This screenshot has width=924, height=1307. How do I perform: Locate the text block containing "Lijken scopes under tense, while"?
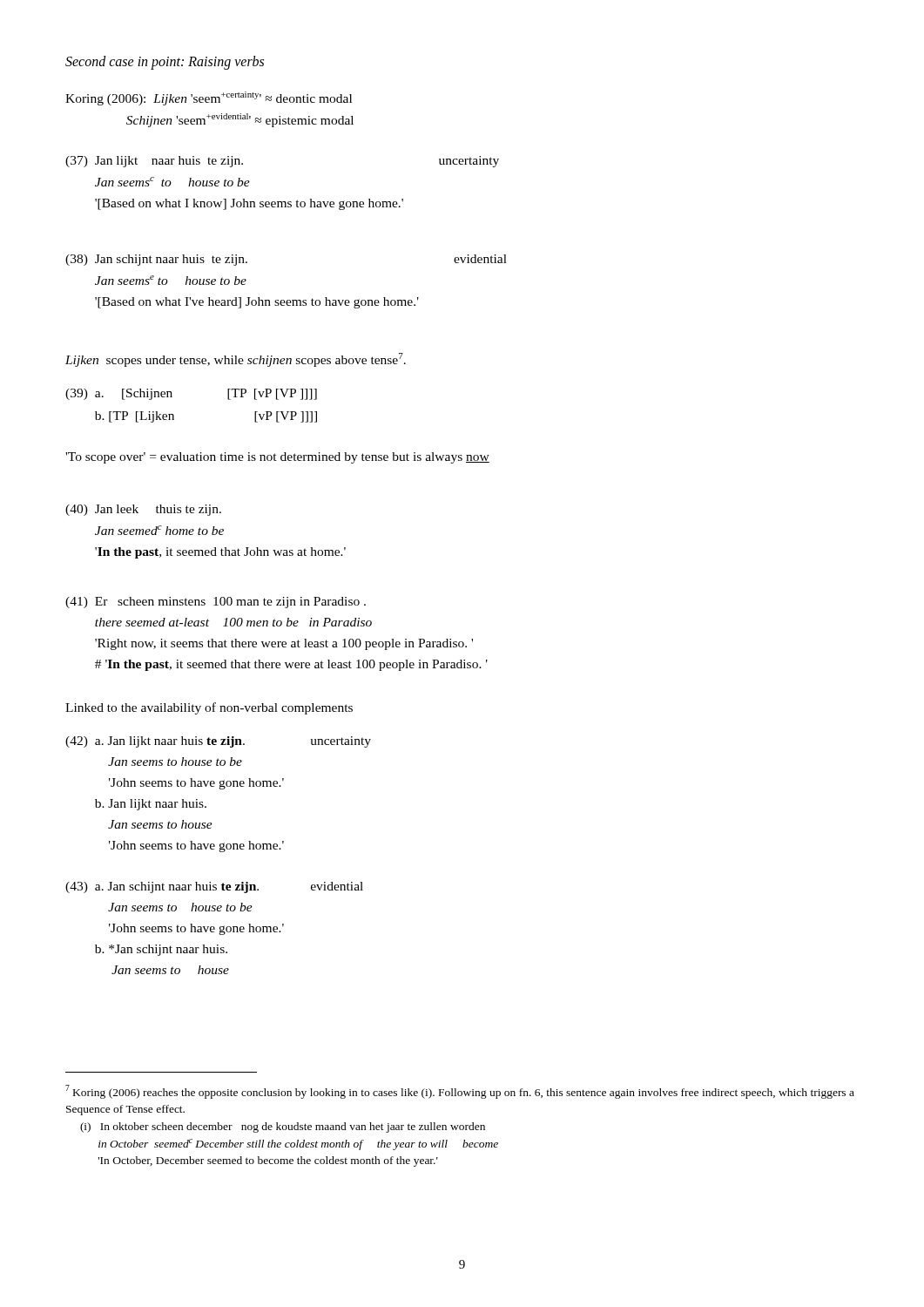[236, 359]
